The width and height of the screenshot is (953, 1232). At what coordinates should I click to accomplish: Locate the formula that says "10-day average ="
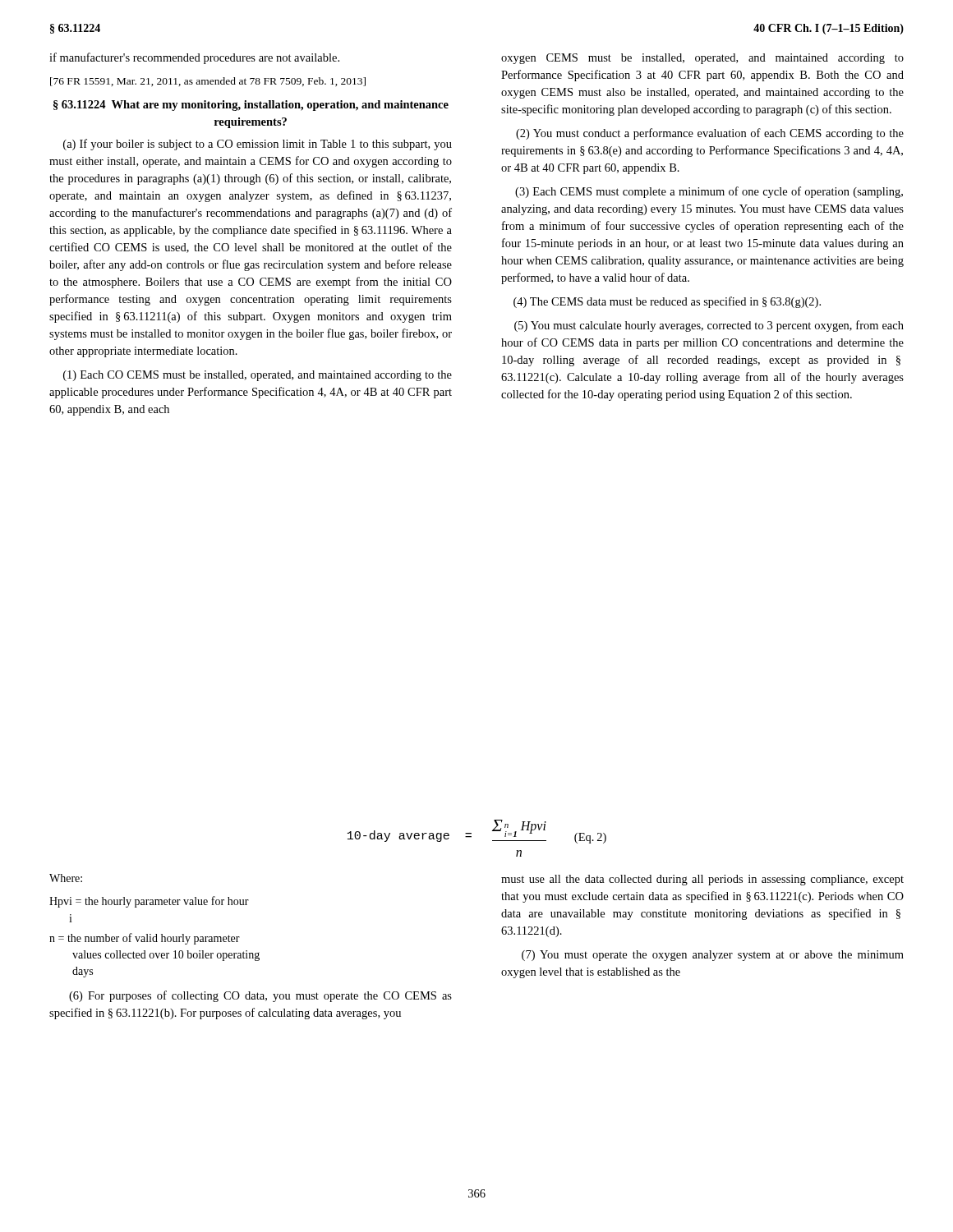[476, 837]
